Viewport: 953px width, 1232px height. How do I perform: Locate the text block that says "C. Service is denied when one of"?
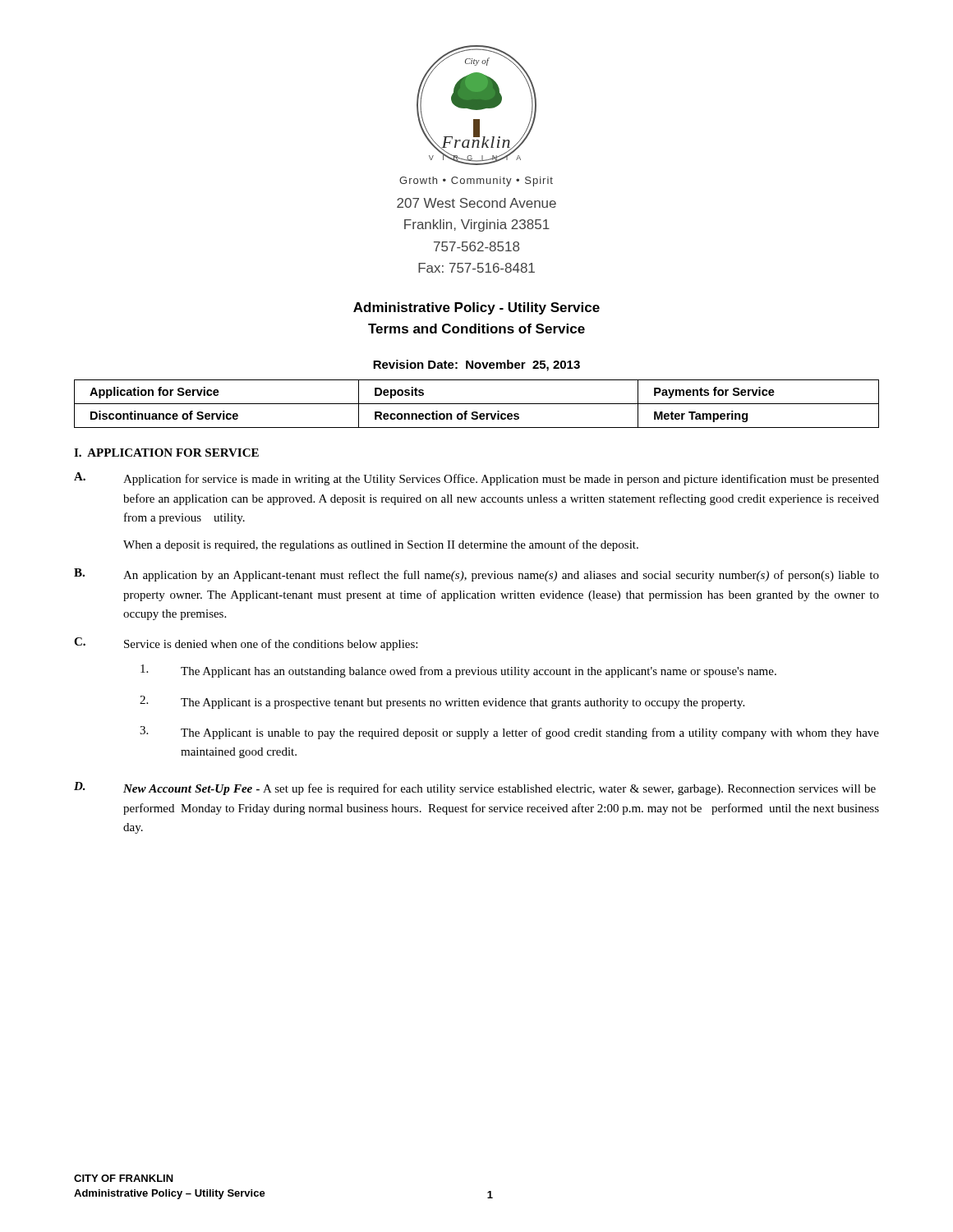[x=246, y=644]
